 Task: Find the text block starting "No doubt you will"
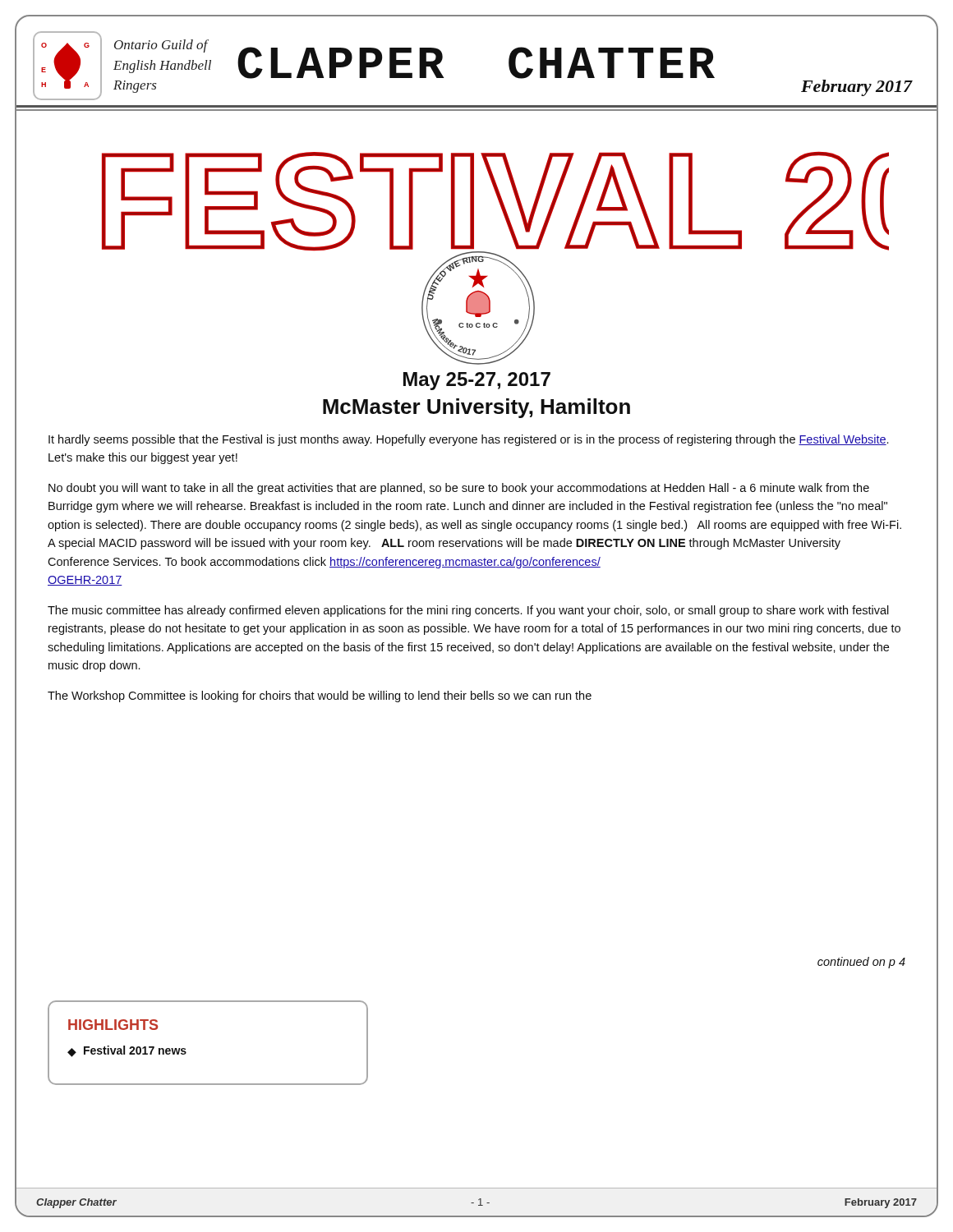[475, 534]
